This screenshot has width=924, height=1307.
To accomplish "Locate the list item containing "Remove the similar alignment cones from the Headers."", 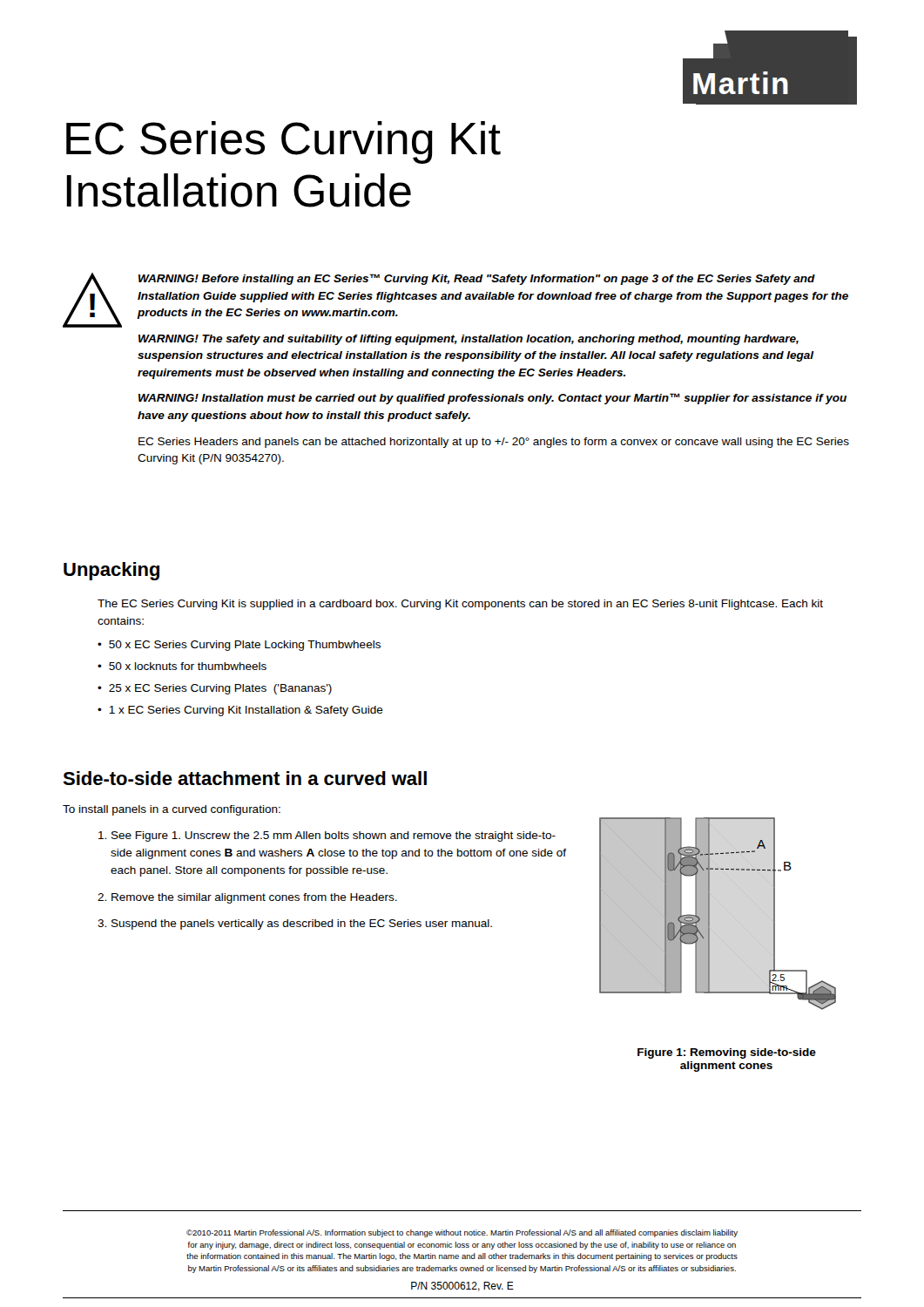I will [x=254, y=897].
